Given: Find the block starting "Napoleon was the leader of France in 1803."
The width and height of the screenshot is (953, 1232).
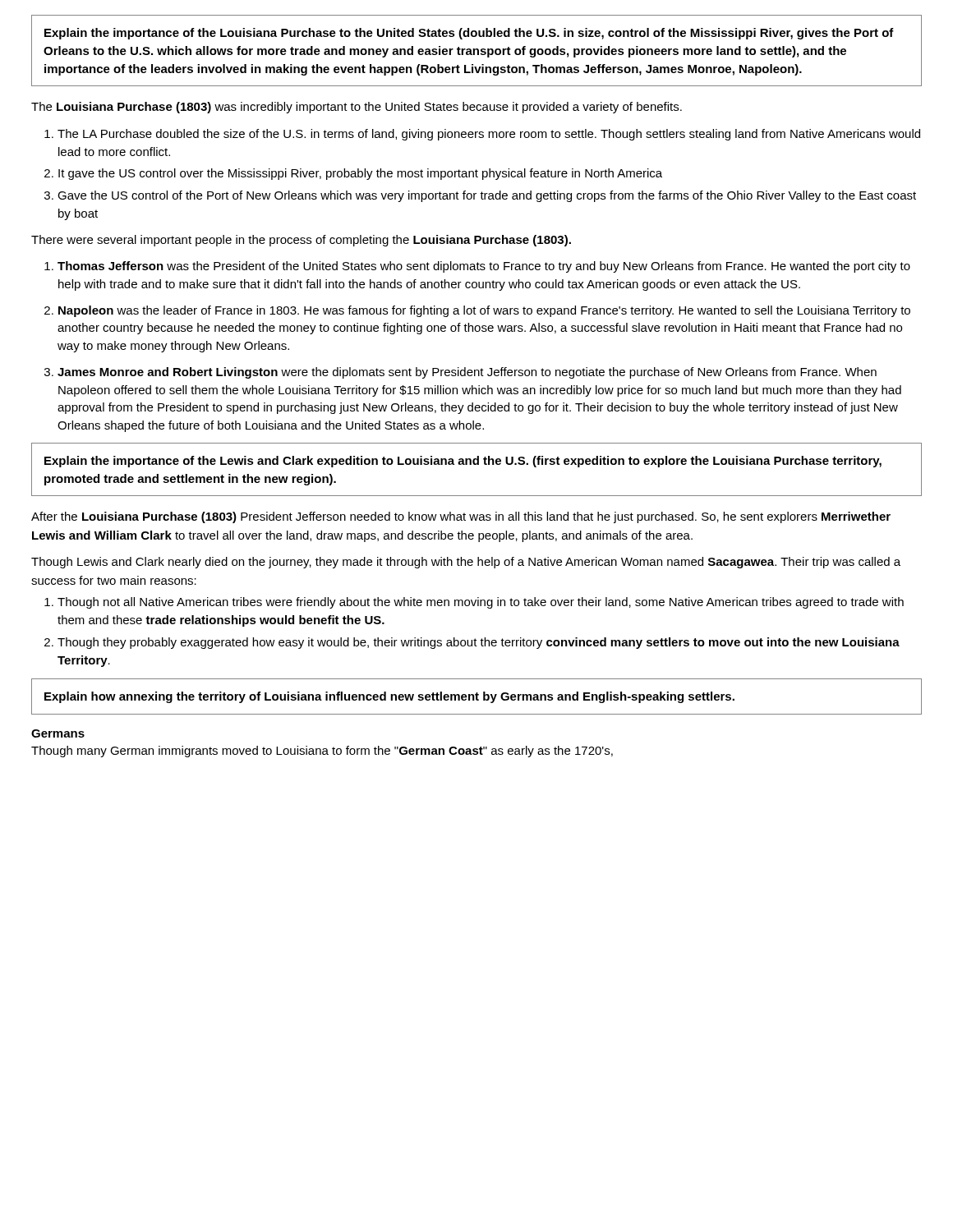Looking at the screenshot, I should coord(484,328).
